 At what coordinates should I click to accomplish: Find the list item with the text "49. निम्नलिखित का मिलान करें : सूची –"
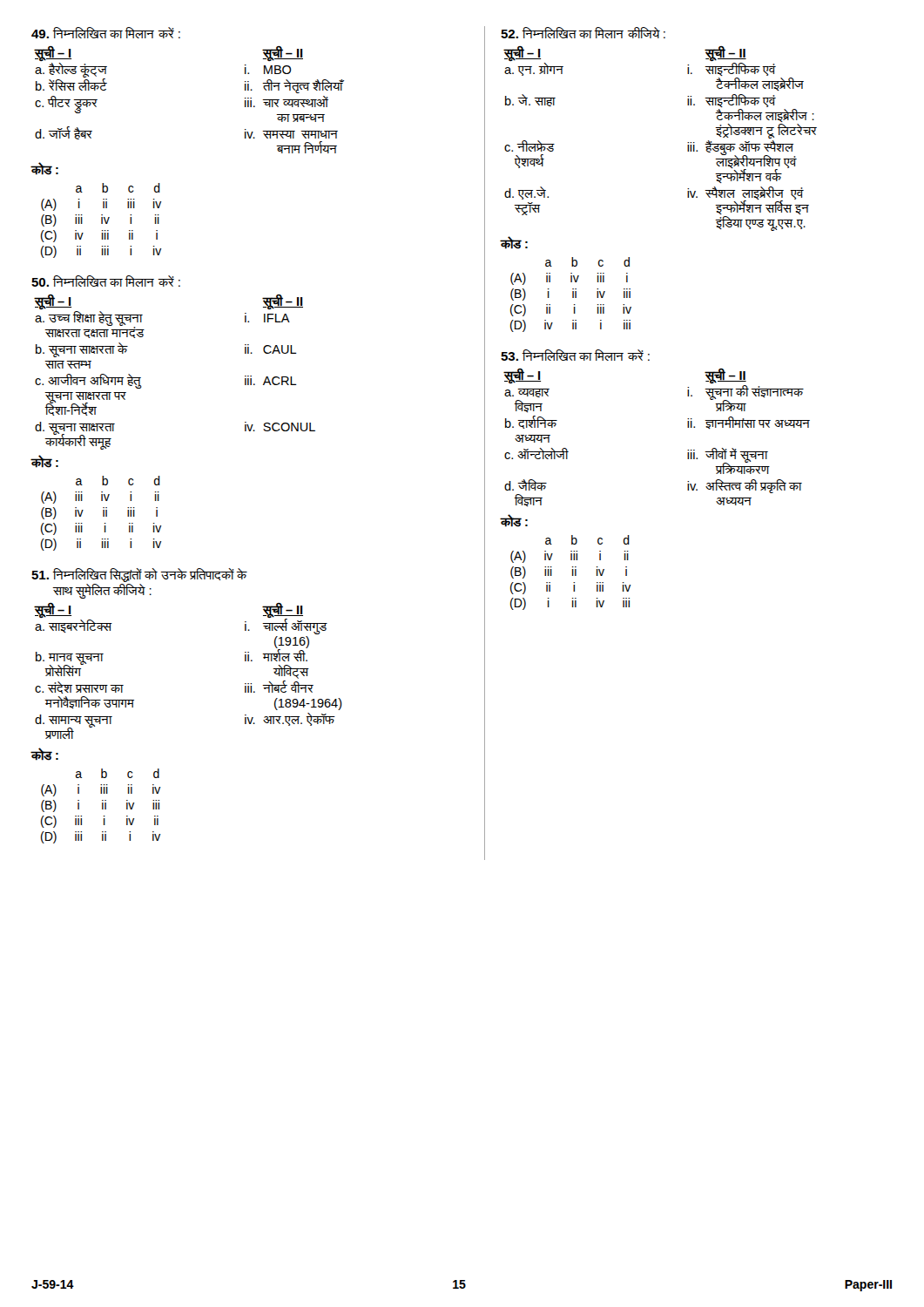pos(250,142)
